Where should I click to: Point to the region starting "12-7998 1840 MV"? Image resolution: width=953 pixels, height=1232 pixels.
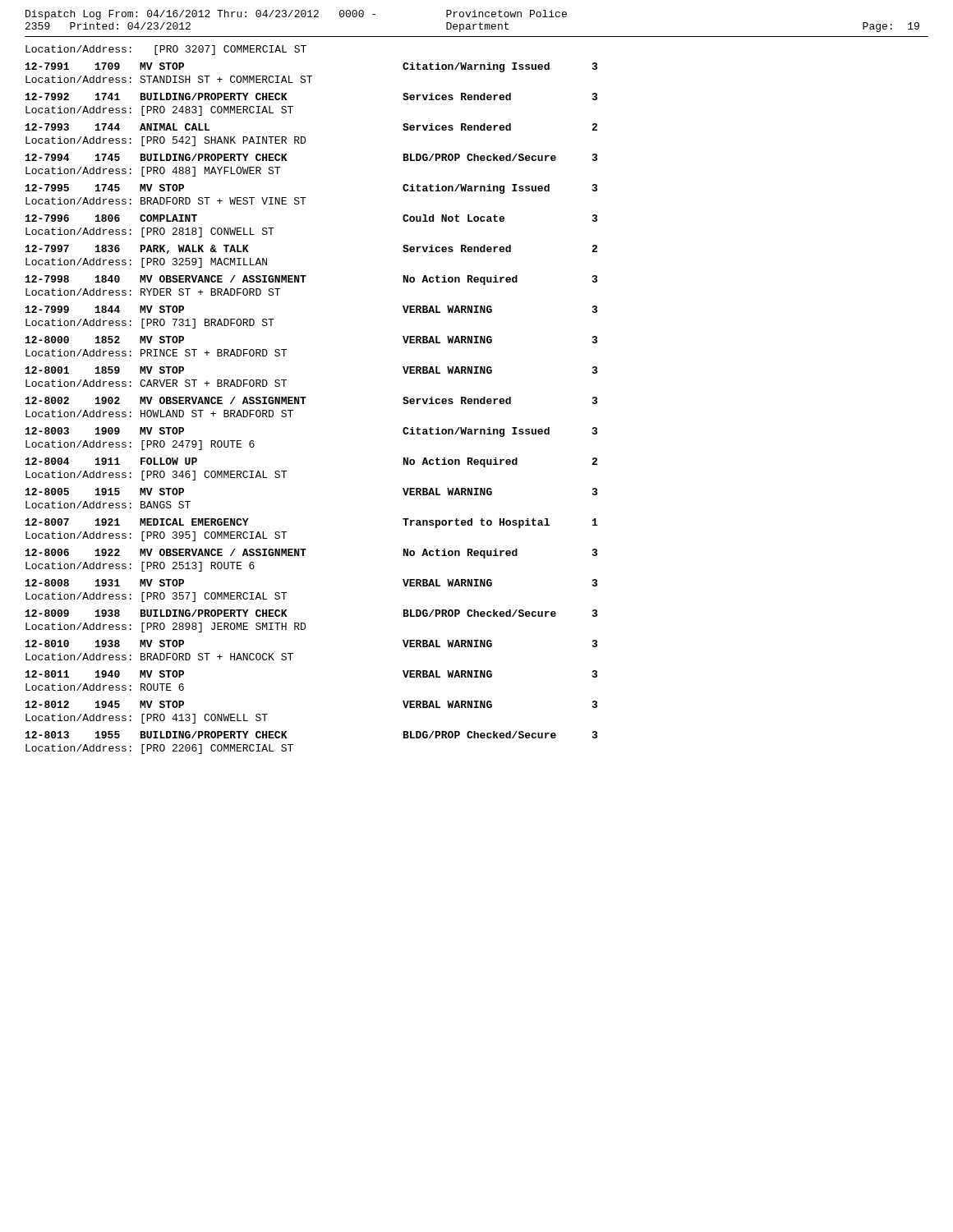click(476, 286)
